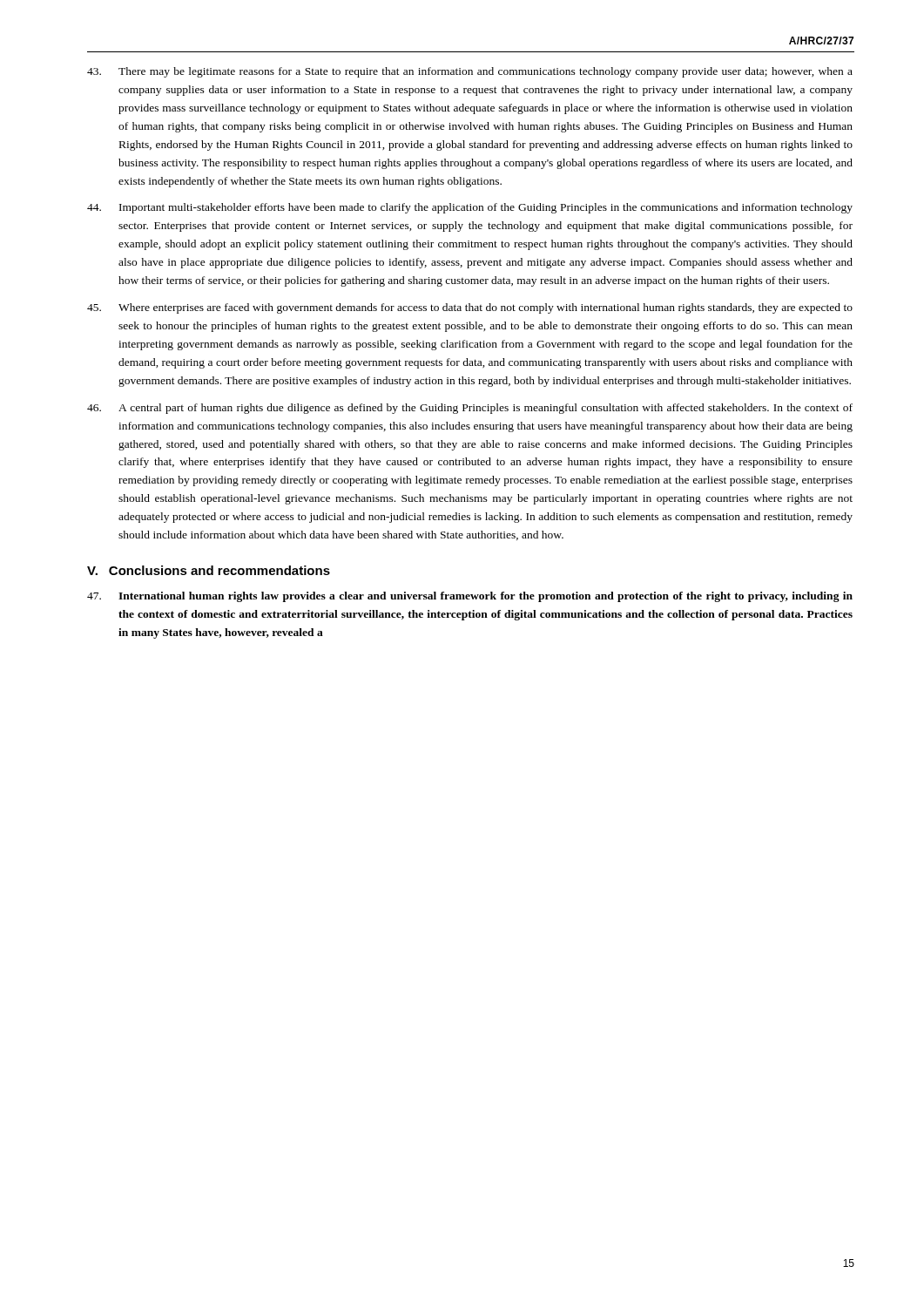Find the block on this page that starts "A central part of human"
This screenshot has width=924, height=1307.
[x=470, y=472]
